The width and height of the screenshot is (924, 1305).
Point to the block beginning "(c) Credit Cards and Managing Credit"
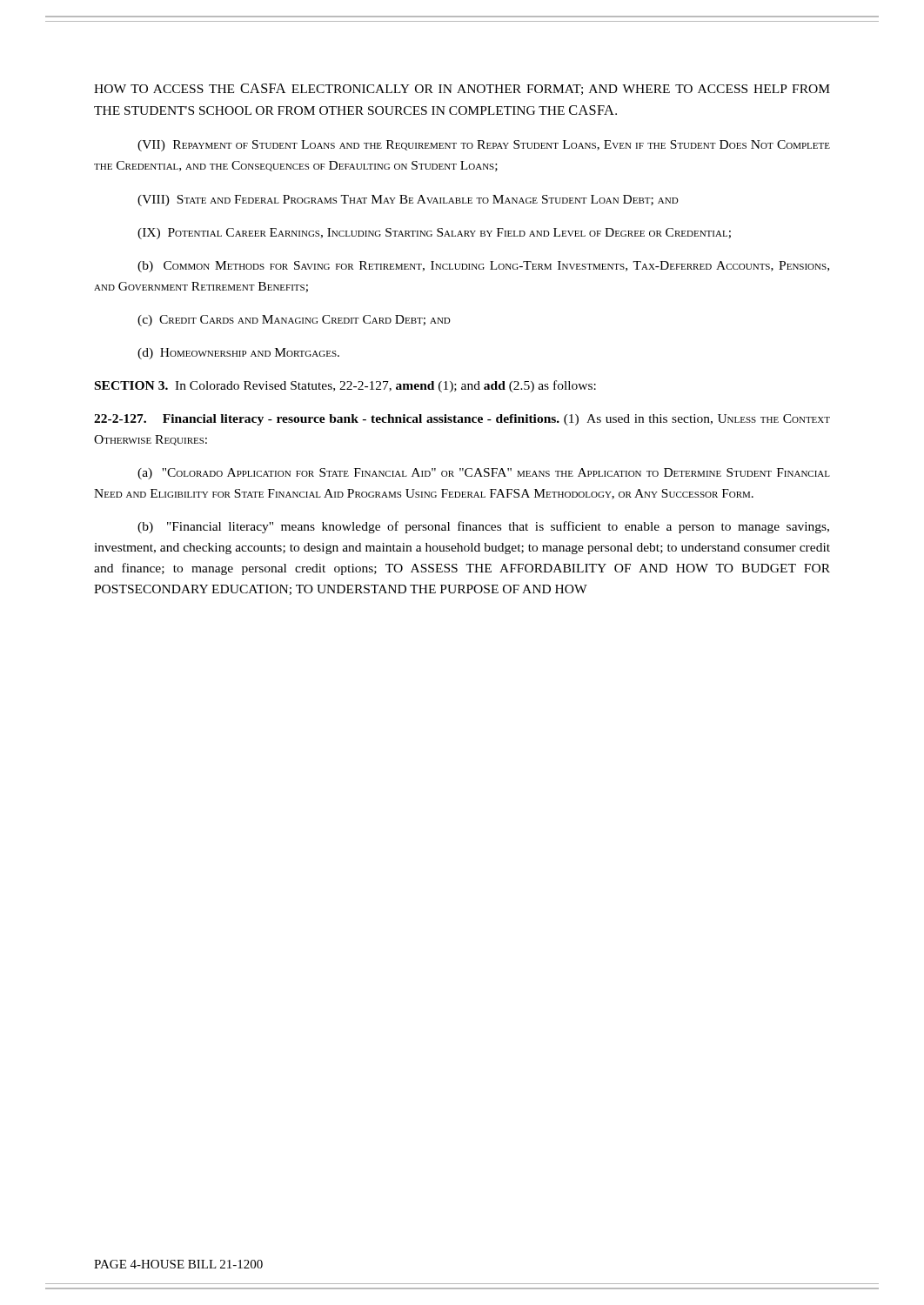coord(294,318)
